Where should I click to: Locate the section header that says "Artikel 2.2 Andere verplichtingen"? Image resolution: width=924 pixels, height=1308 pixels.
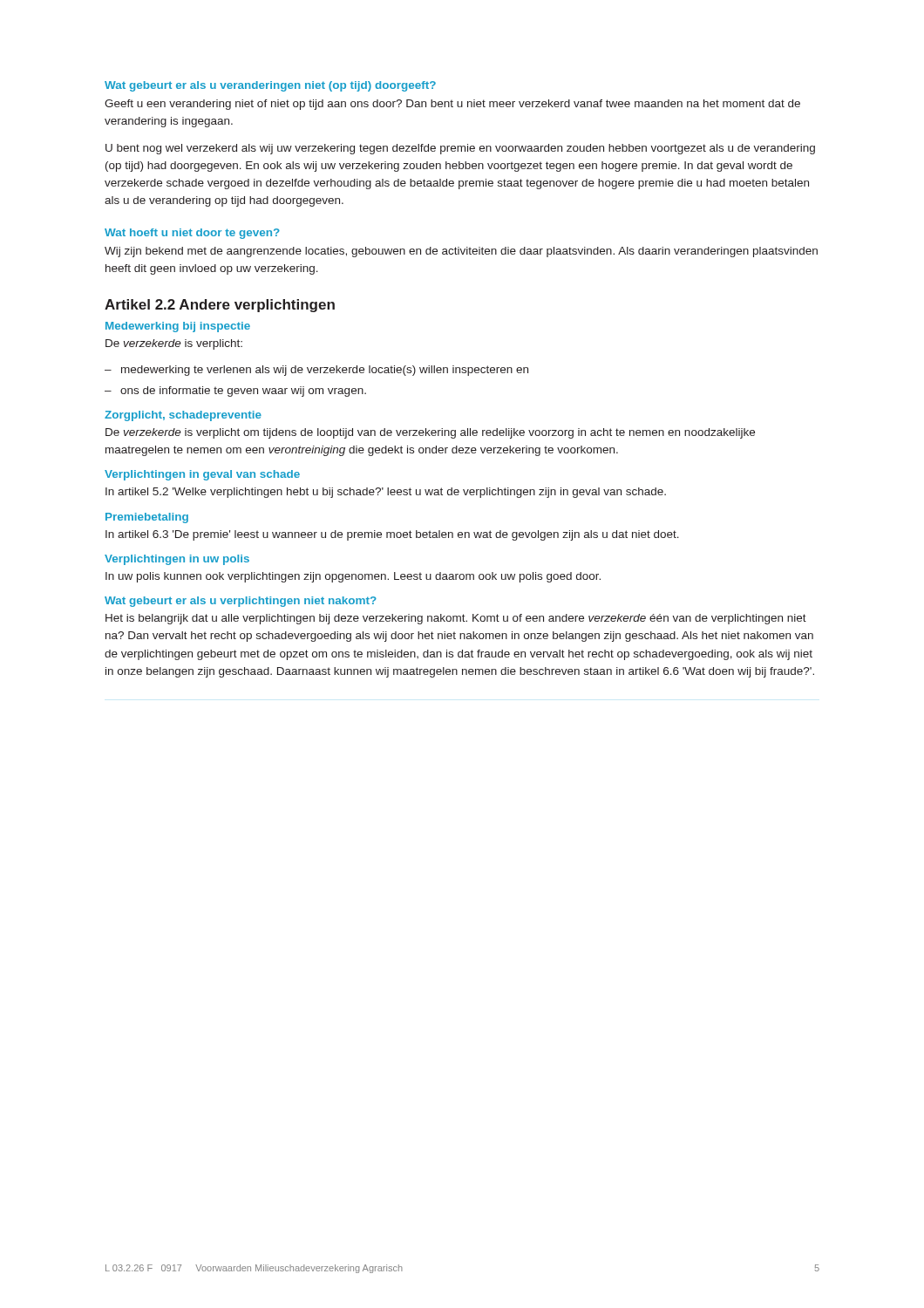point(220,305)
